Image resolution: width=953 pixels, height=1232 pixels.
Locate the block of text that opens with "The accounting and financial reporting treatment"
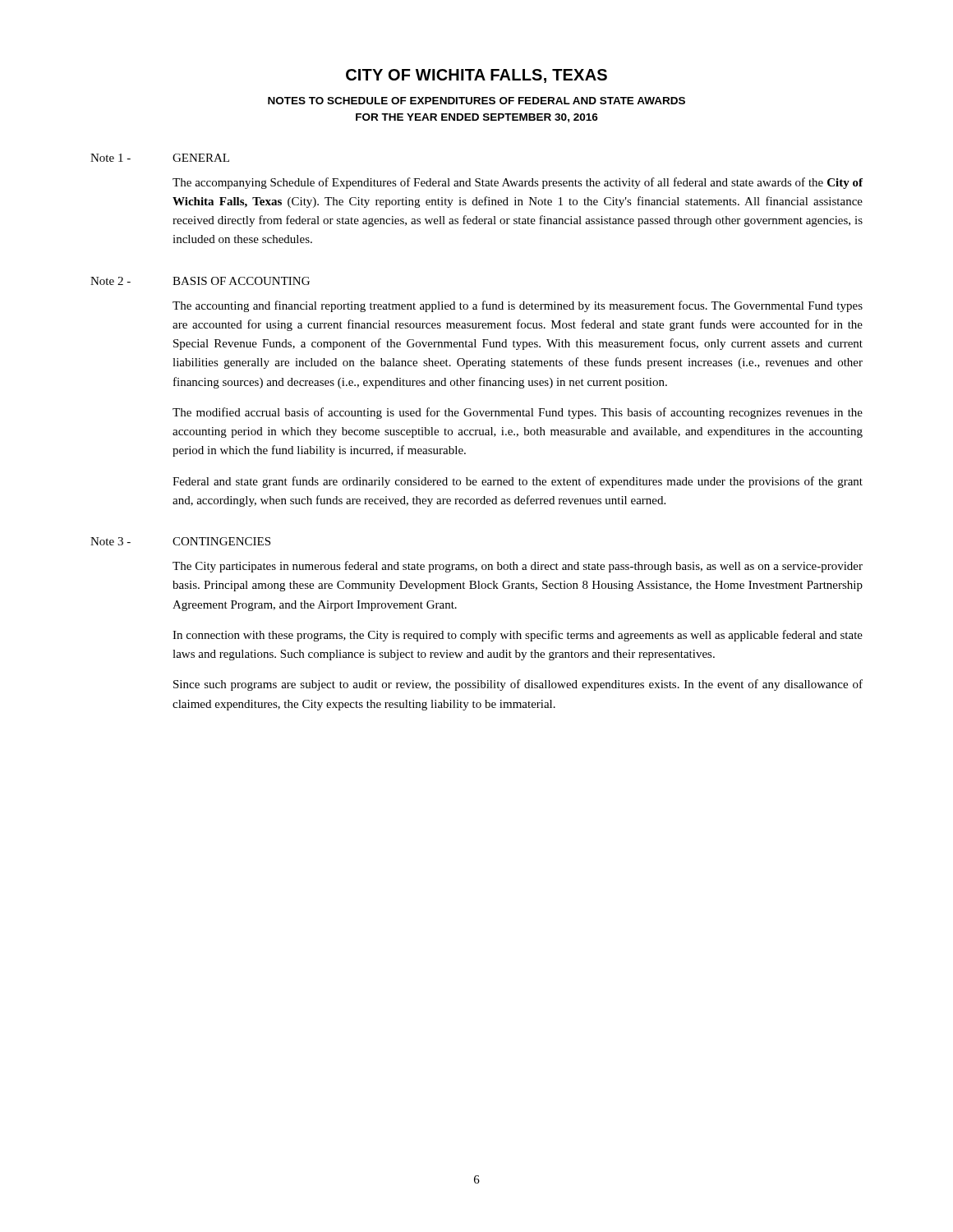coord(518,403)
